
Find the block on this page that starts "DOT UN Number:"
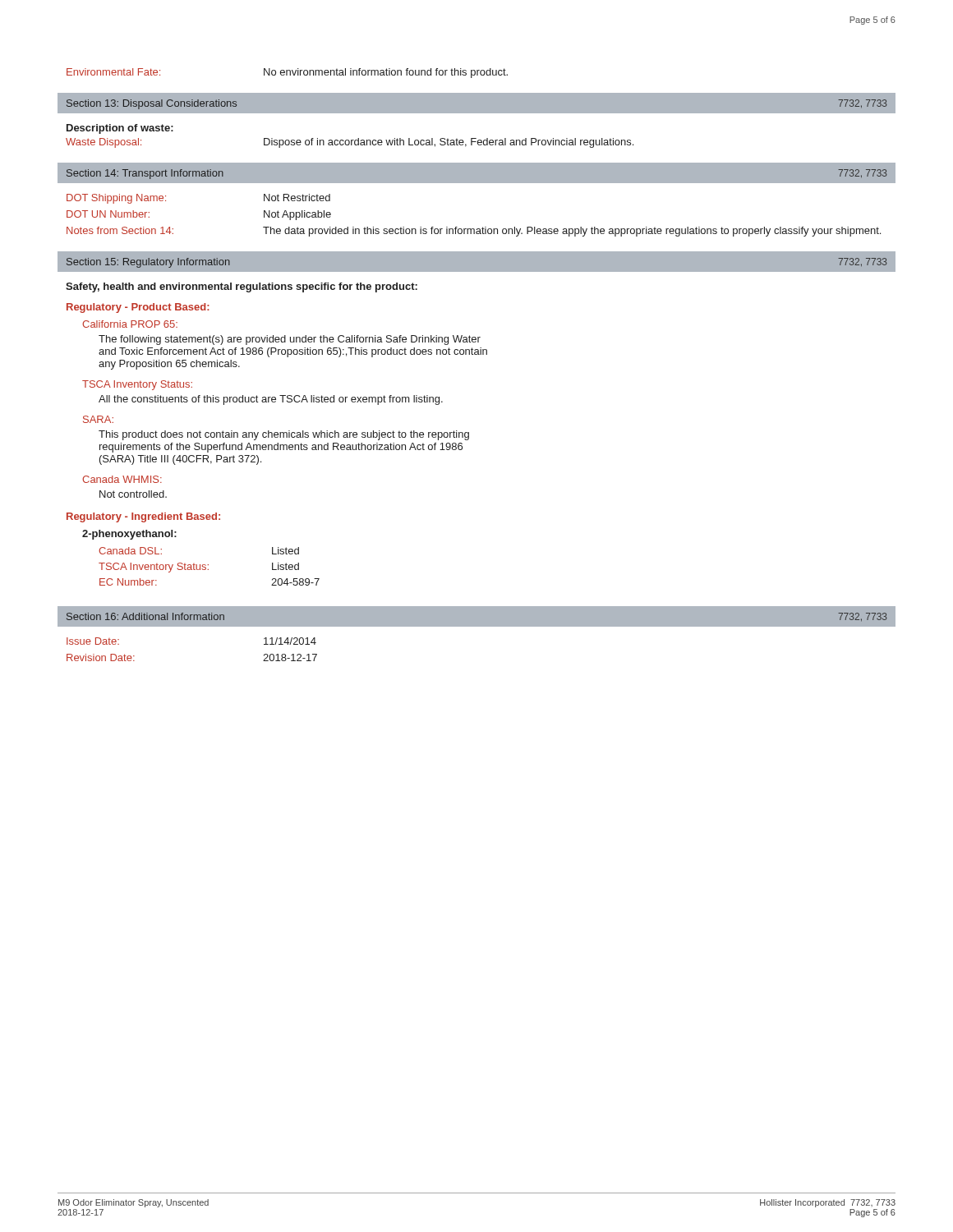(x=103, y=215)
